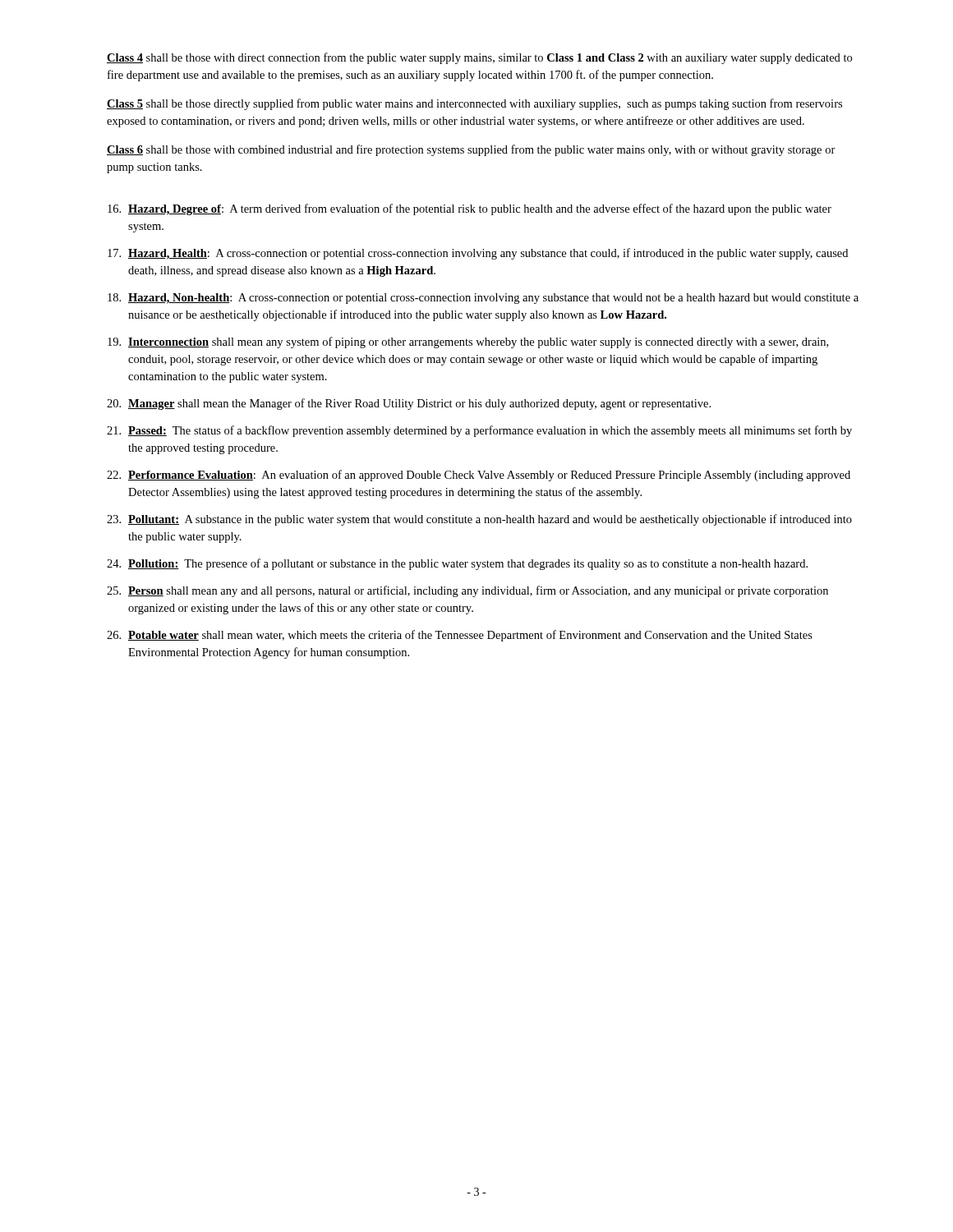Click the passage that begins "23. Pollutant: A substance in the"
This screenshot has height=1232, width=953.
(476, 528)
